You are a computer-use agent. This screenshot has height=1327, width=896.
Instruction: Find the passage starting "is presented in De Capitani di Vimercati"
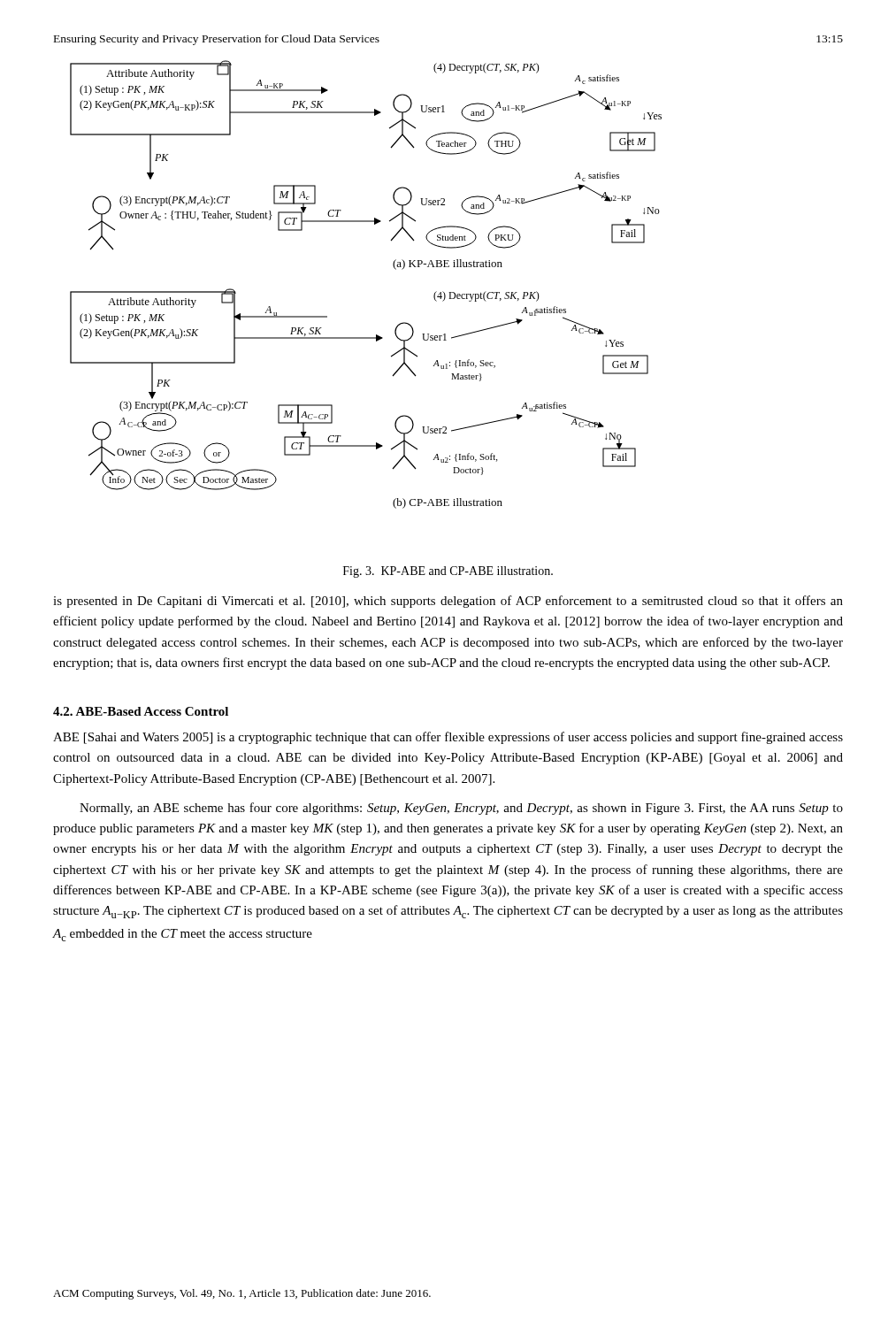448,632
